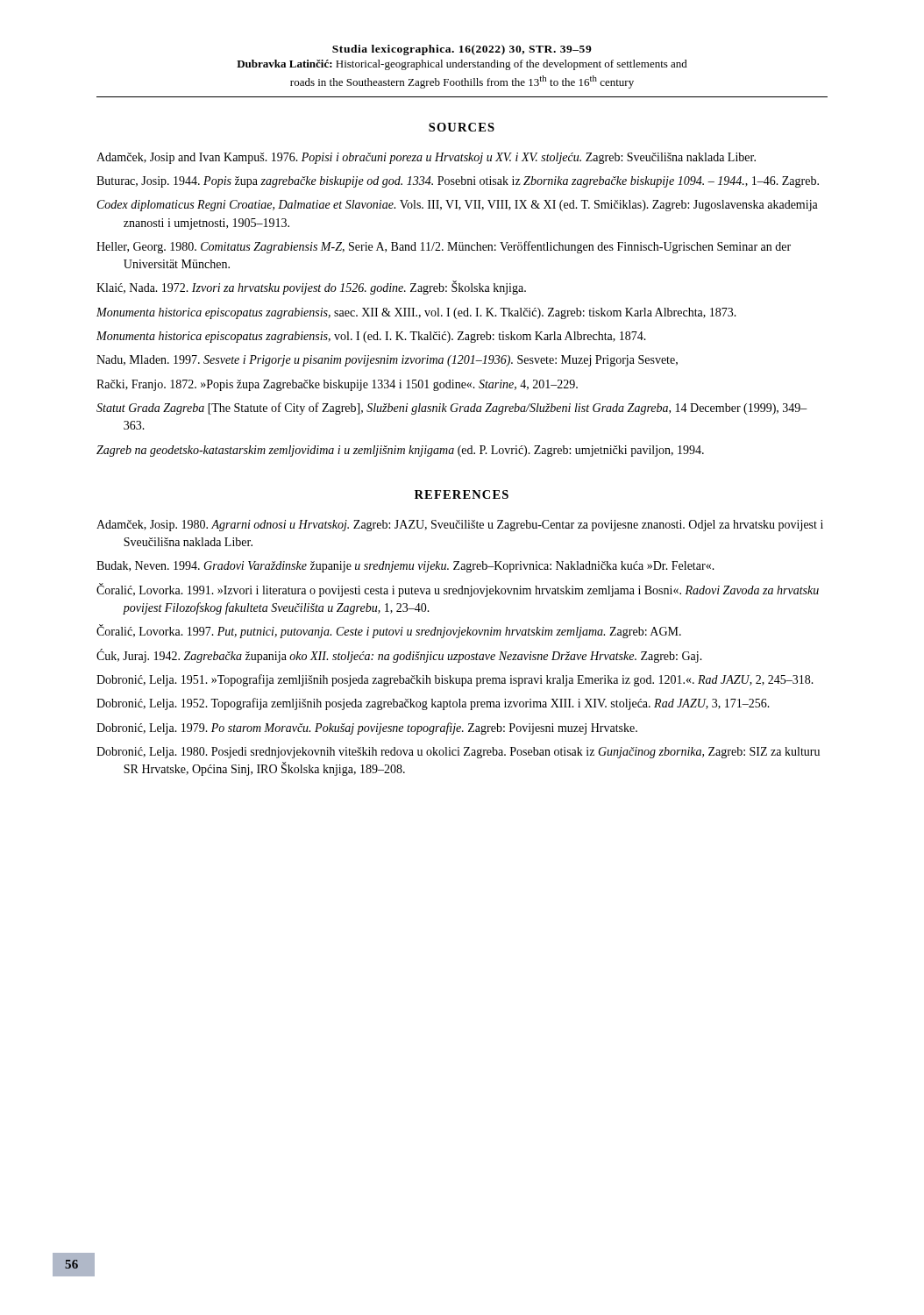
Task: Locate the element starting "Adamček, Josip. 1980. Agrarni"
Action: pyautogui.click(x=460, y=533)
